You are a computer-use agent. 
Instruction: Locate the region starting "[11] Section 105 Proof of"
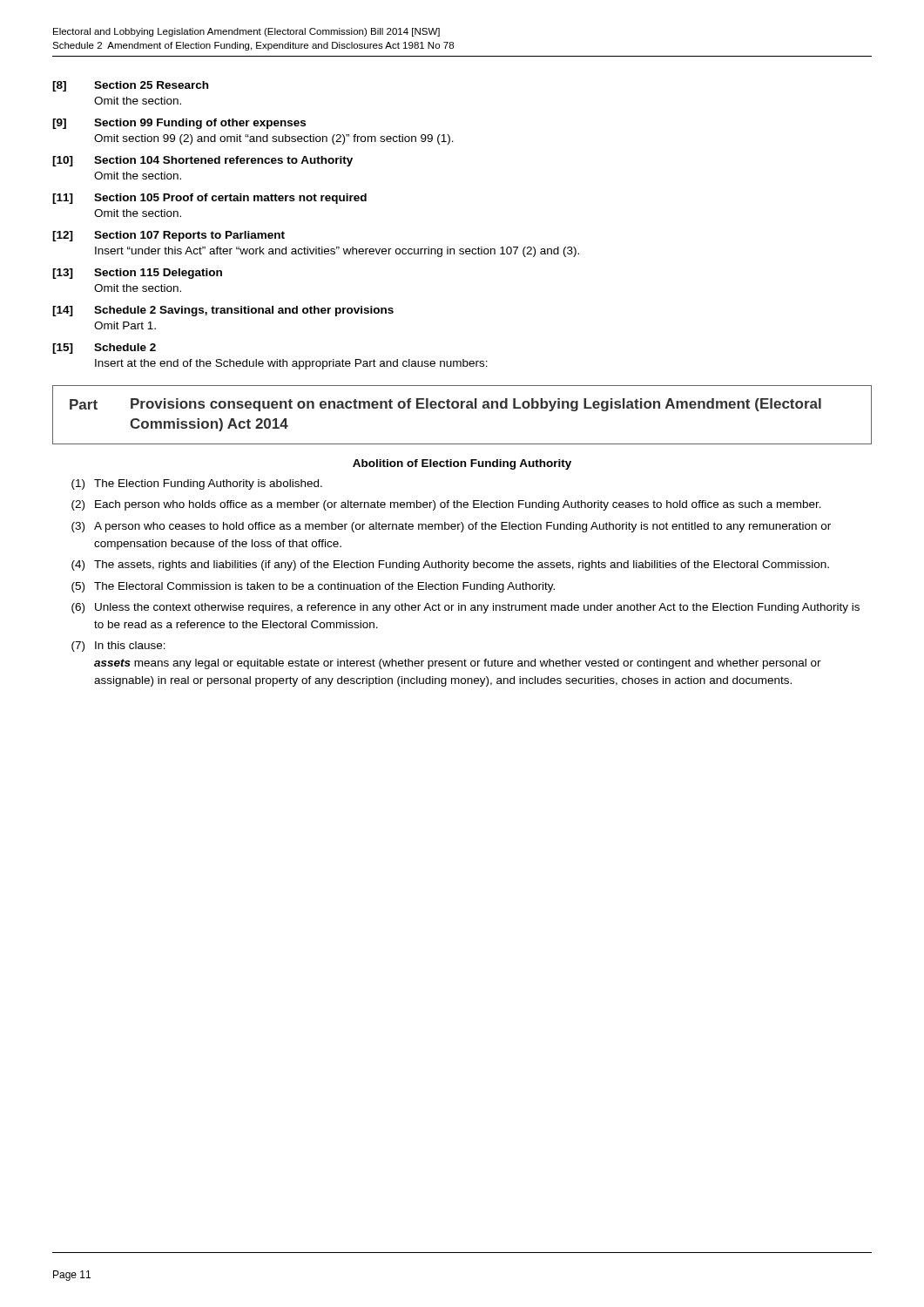(209, 199)
